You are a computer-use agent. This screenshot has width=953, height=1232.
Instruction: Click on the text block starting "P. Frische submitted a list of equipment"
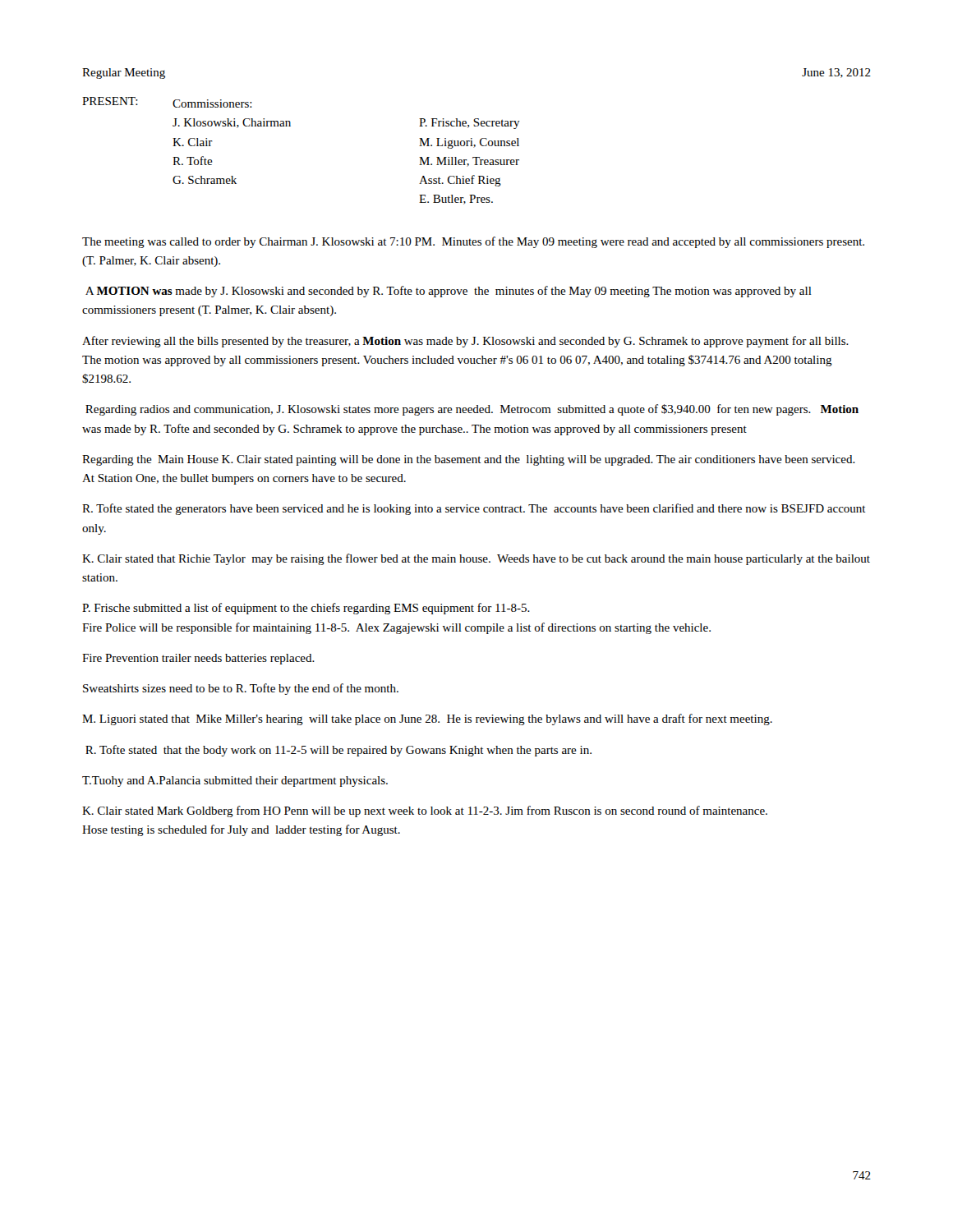point(397,618)
